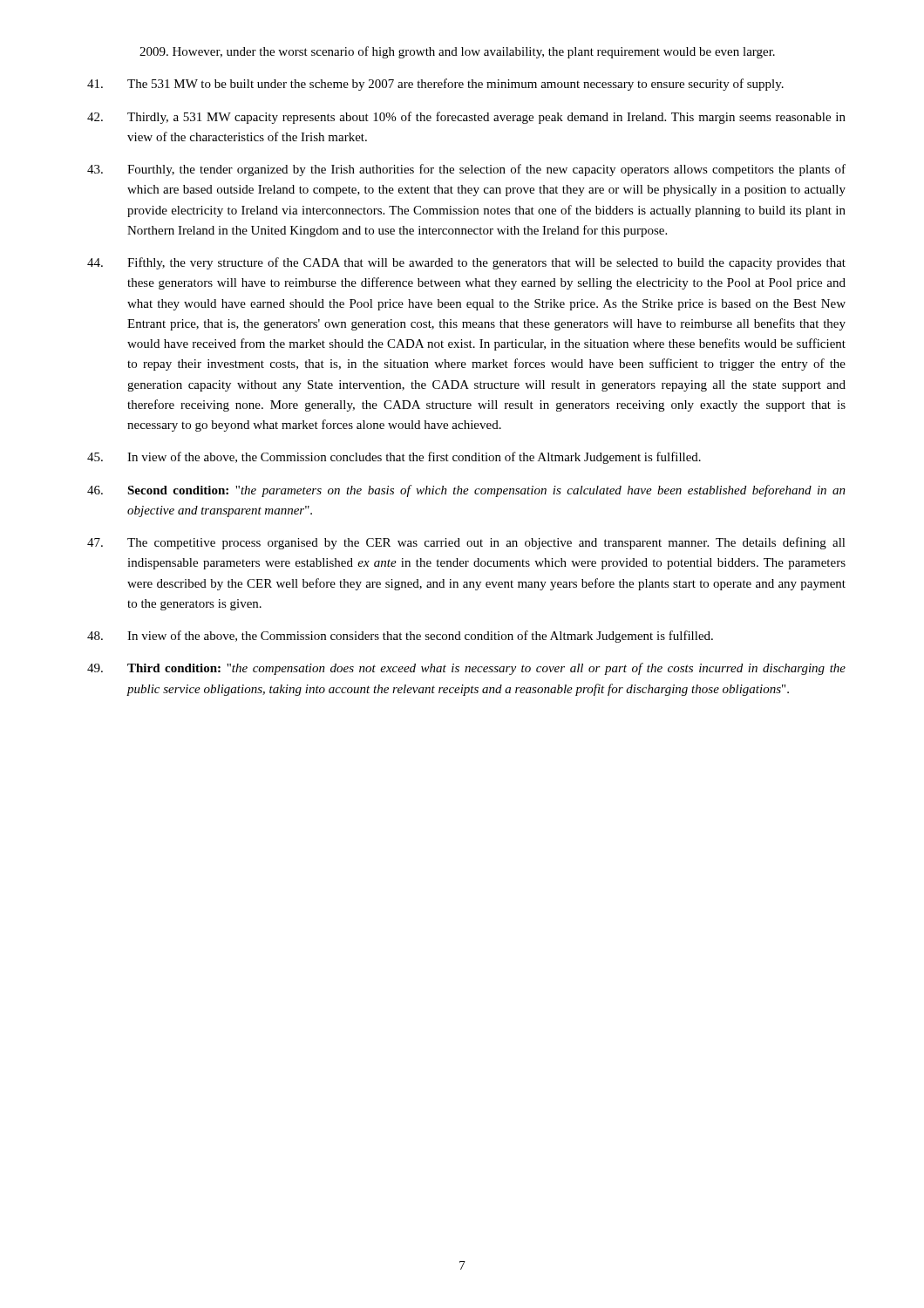924x1308 pixels.
Task: Navigate to the text block starting "41. The 531 MW to be built under"
Action: 466,84
